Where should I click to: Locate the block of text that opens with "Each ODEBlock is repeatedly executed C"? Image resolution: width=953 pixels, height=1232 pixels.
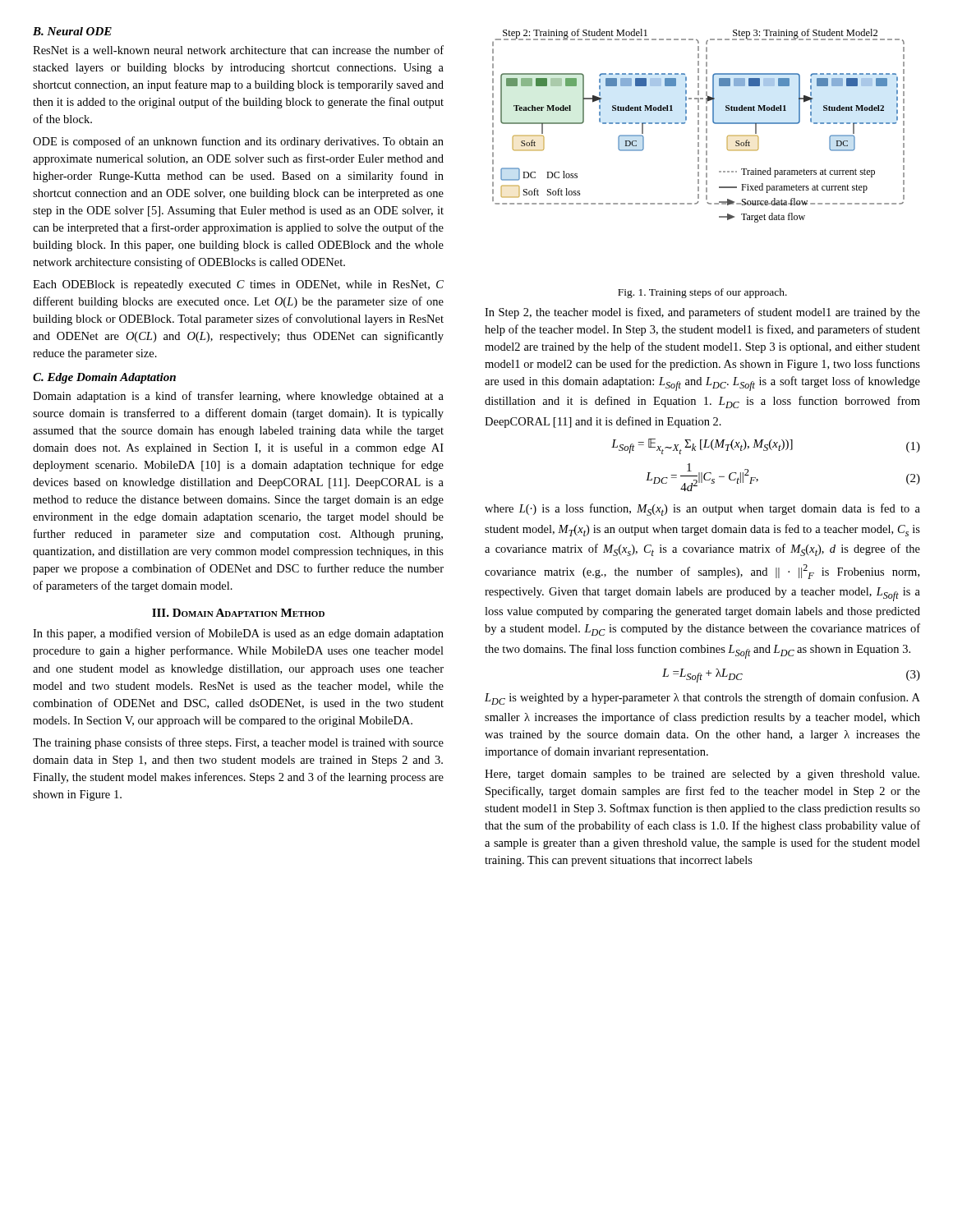pos(238,319)
